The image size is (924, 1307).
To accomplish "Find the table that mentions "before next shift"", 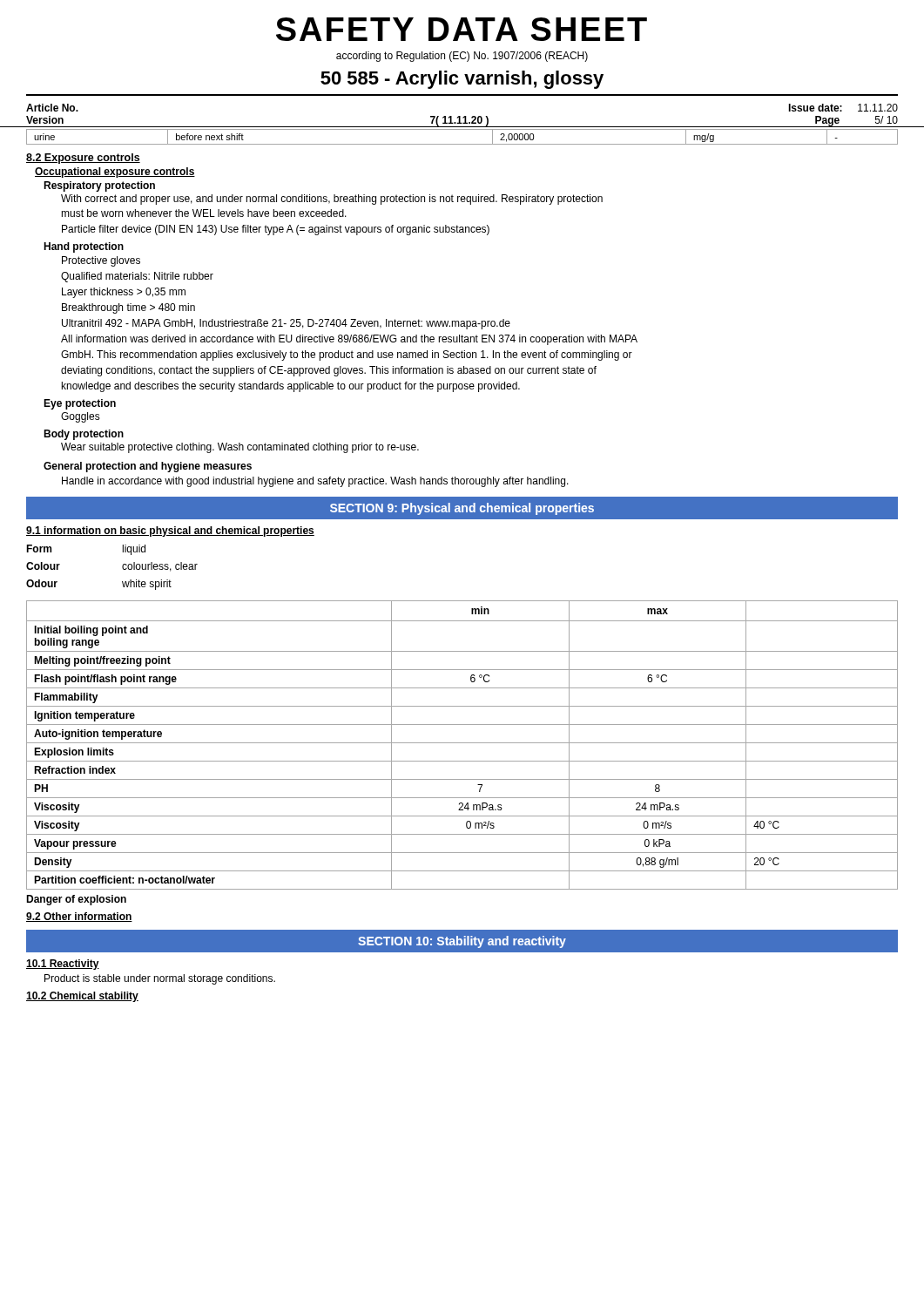I will [462, 137].
